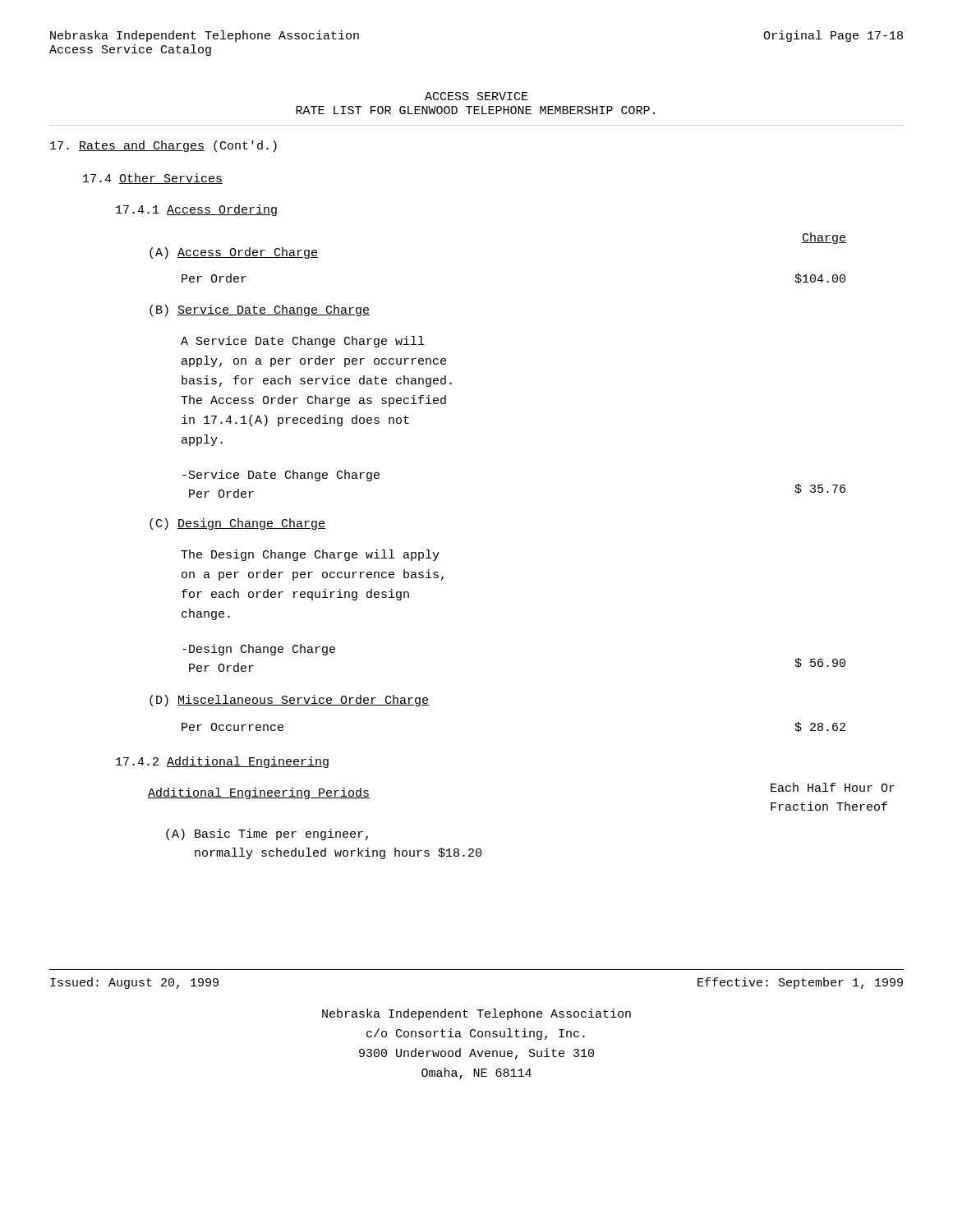
Task: Select the text block containing "(C) Design Change"
Action: click(237, 524)
